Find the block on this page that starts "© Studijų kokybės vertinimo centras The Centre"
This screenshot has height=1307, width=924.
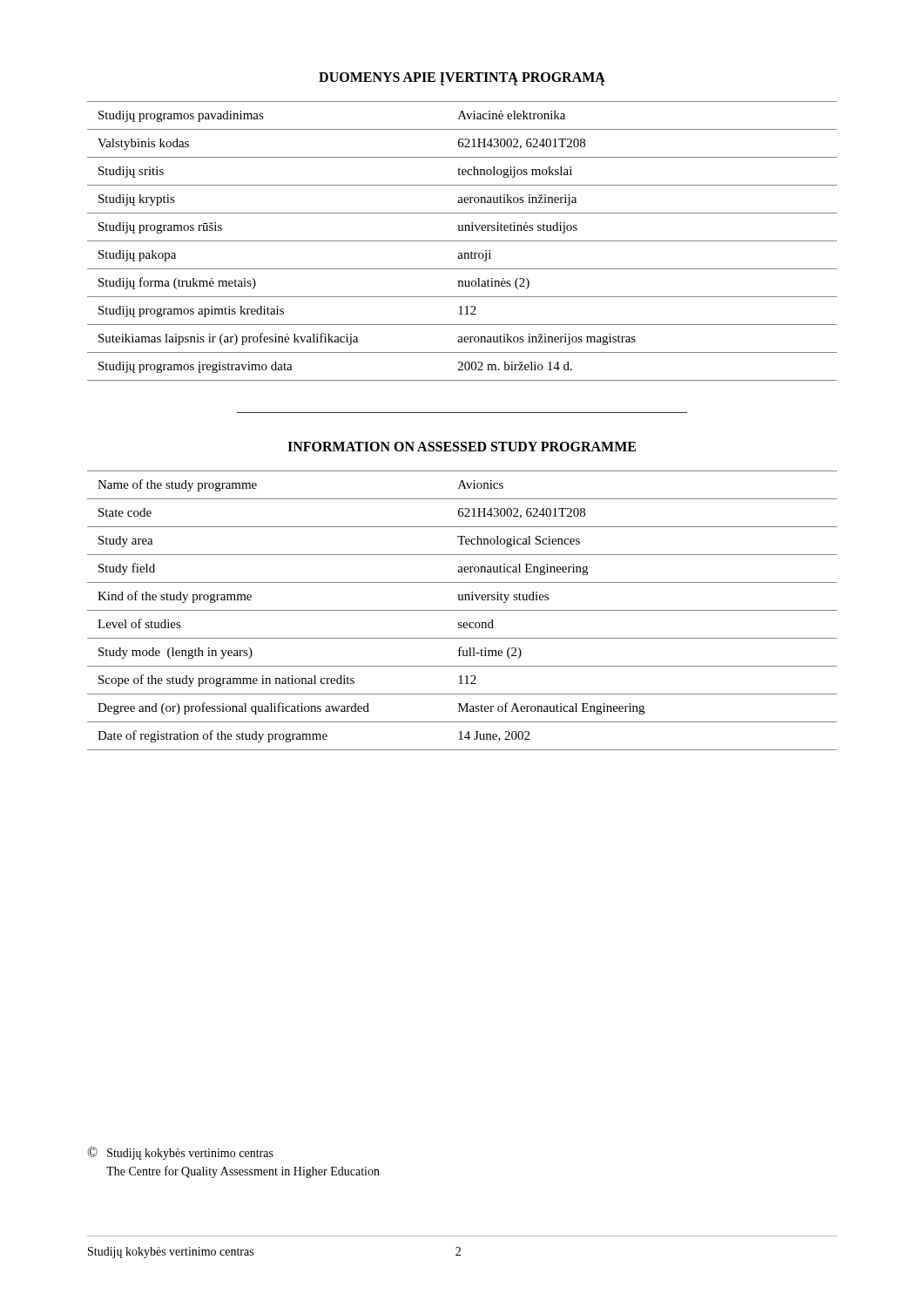tap(233, 1162)
